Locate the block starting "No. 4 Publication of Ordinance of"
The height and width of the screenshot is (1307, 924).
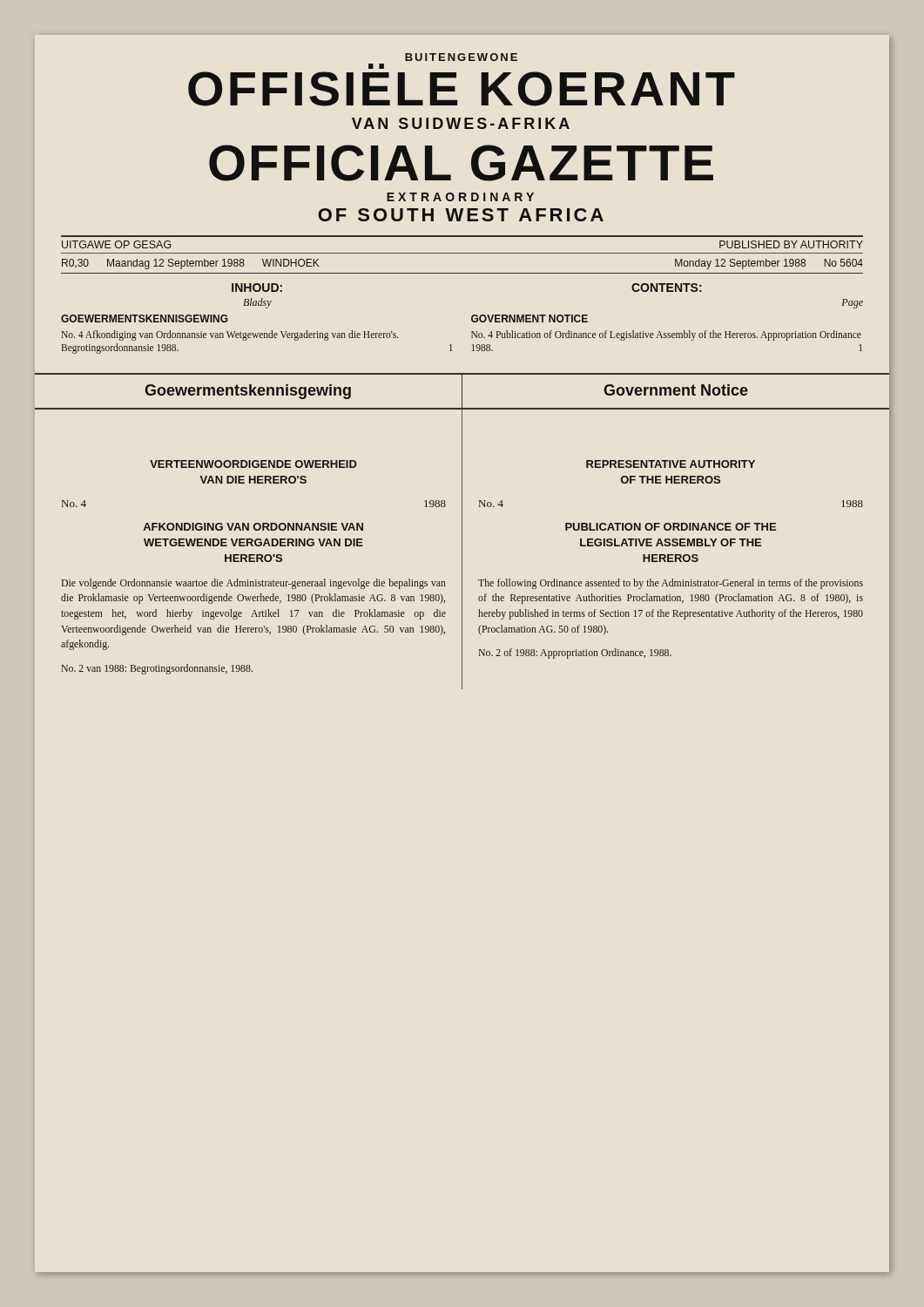click(667, 342)
